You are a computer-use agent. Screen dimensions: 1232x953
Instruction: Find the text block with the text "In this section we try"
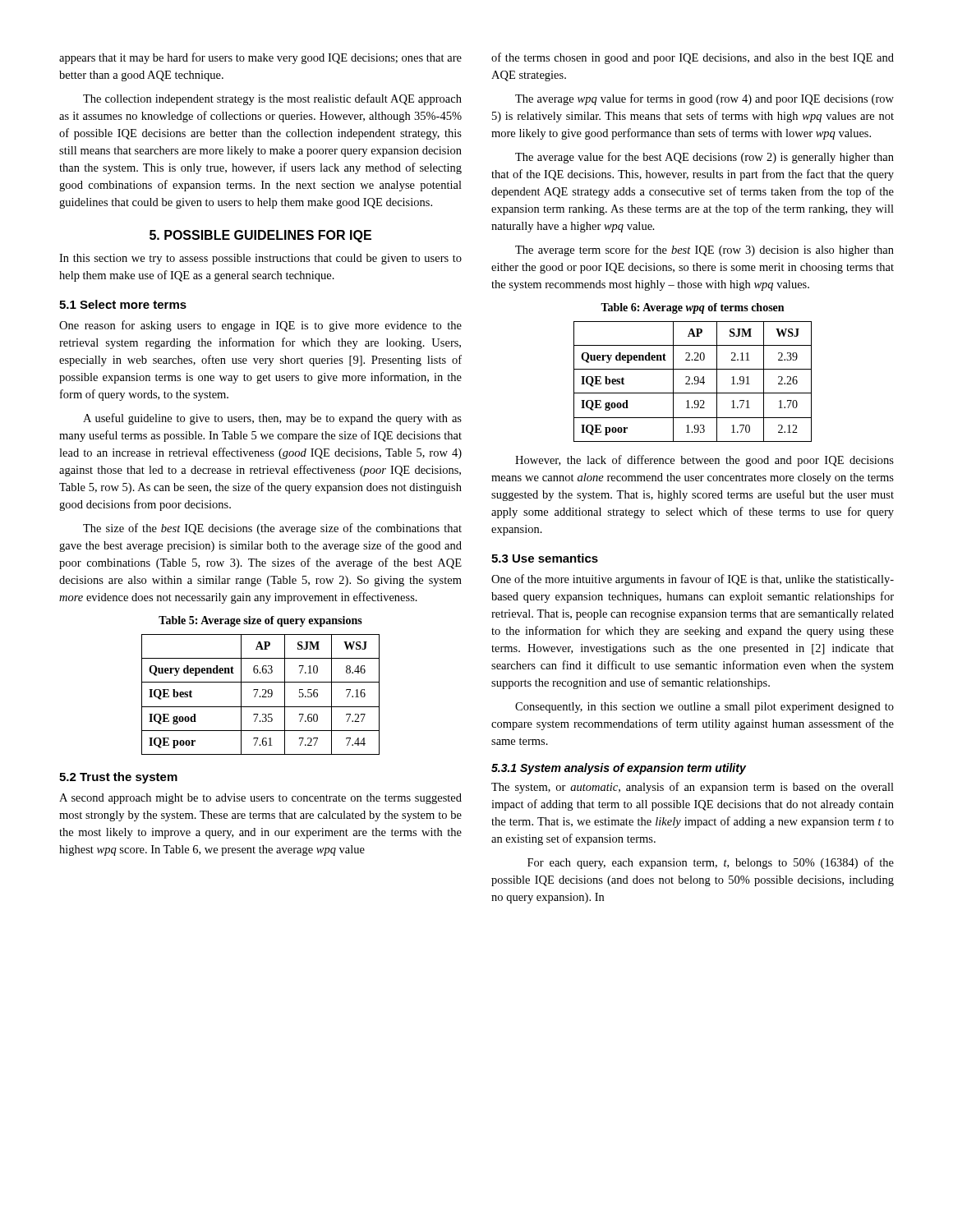[x=260, y=267]
